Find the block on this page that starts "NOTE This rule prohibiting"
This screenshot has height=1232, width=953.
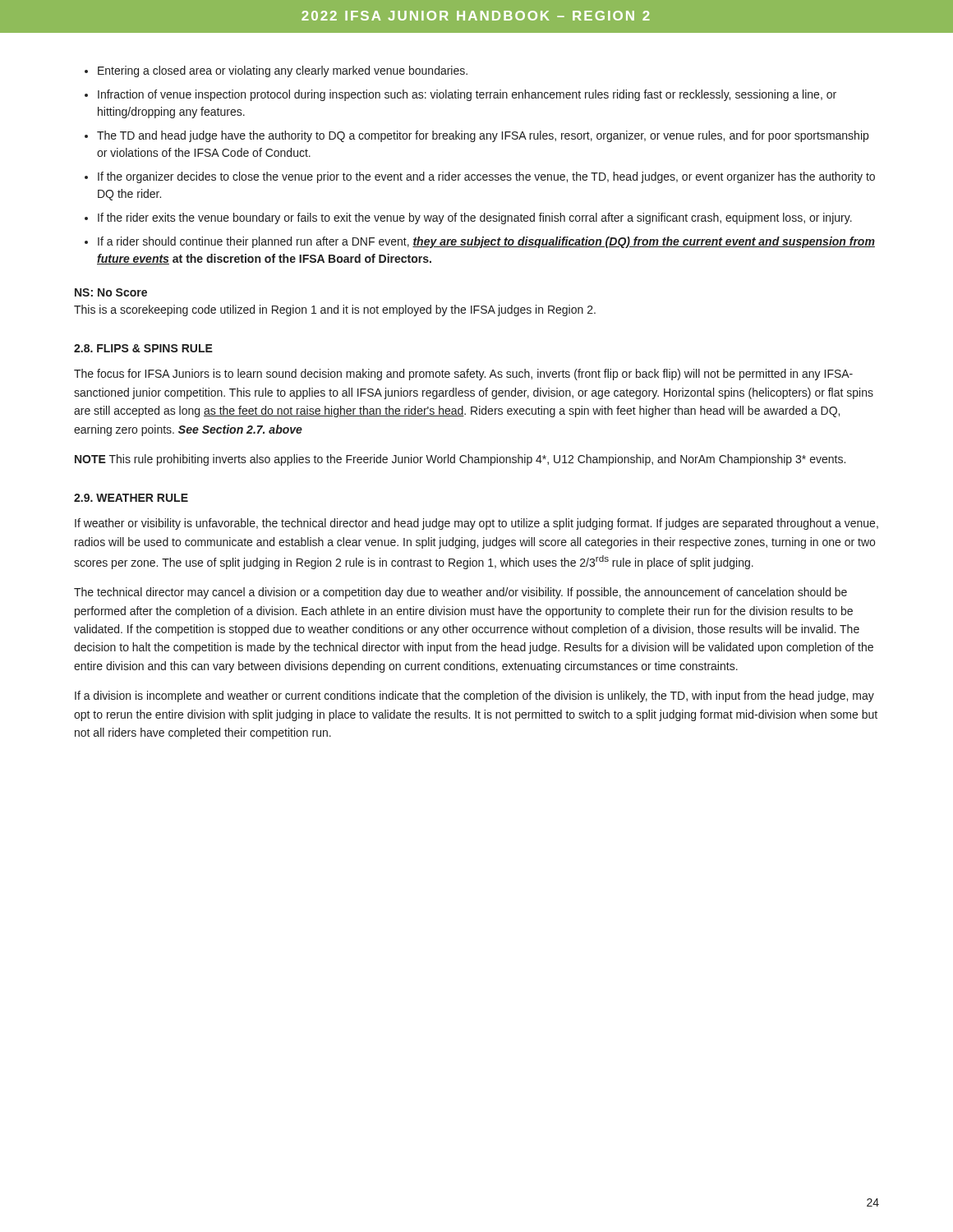(460, 459)
